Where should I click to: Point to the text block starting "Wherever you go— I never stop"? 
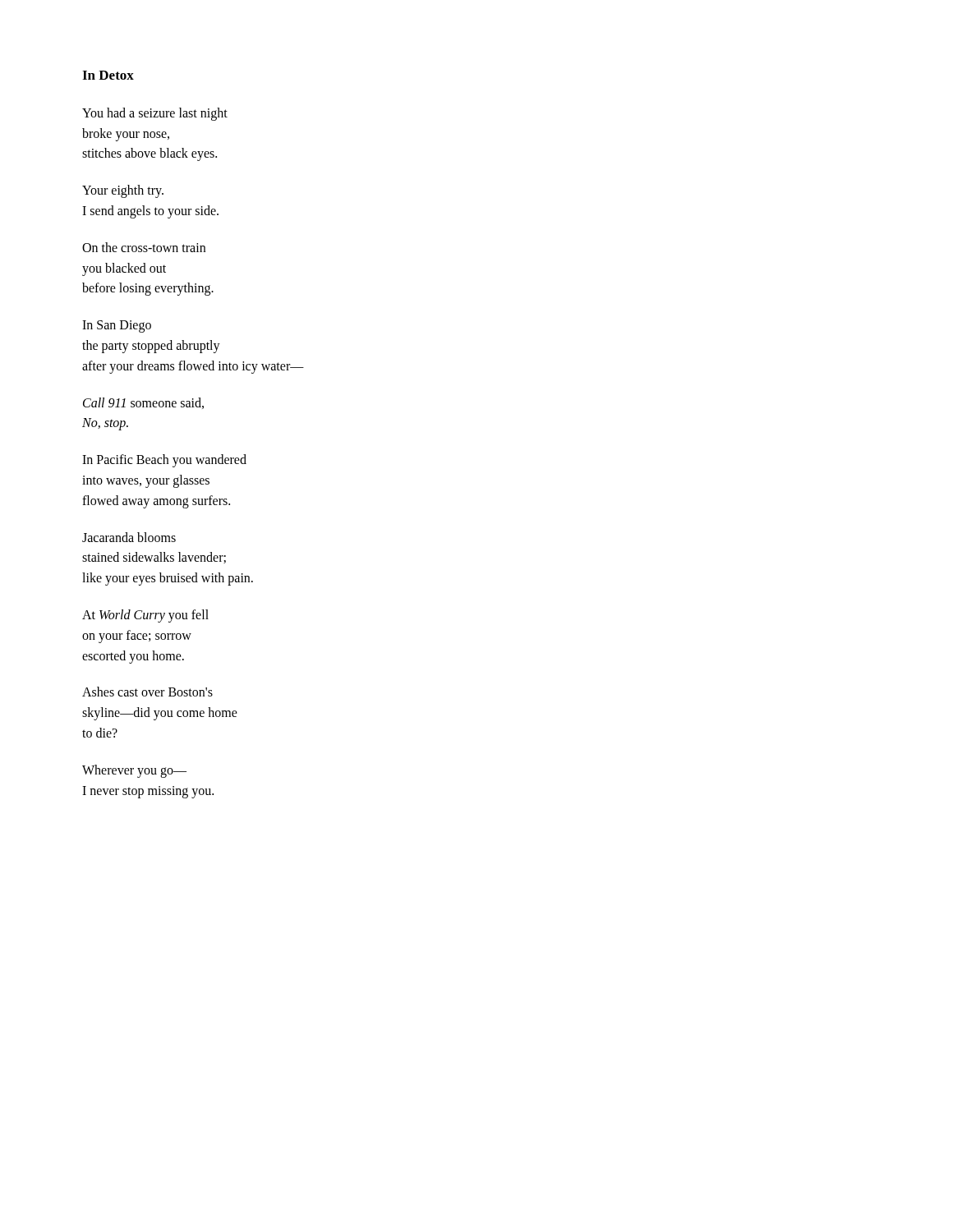148,780
